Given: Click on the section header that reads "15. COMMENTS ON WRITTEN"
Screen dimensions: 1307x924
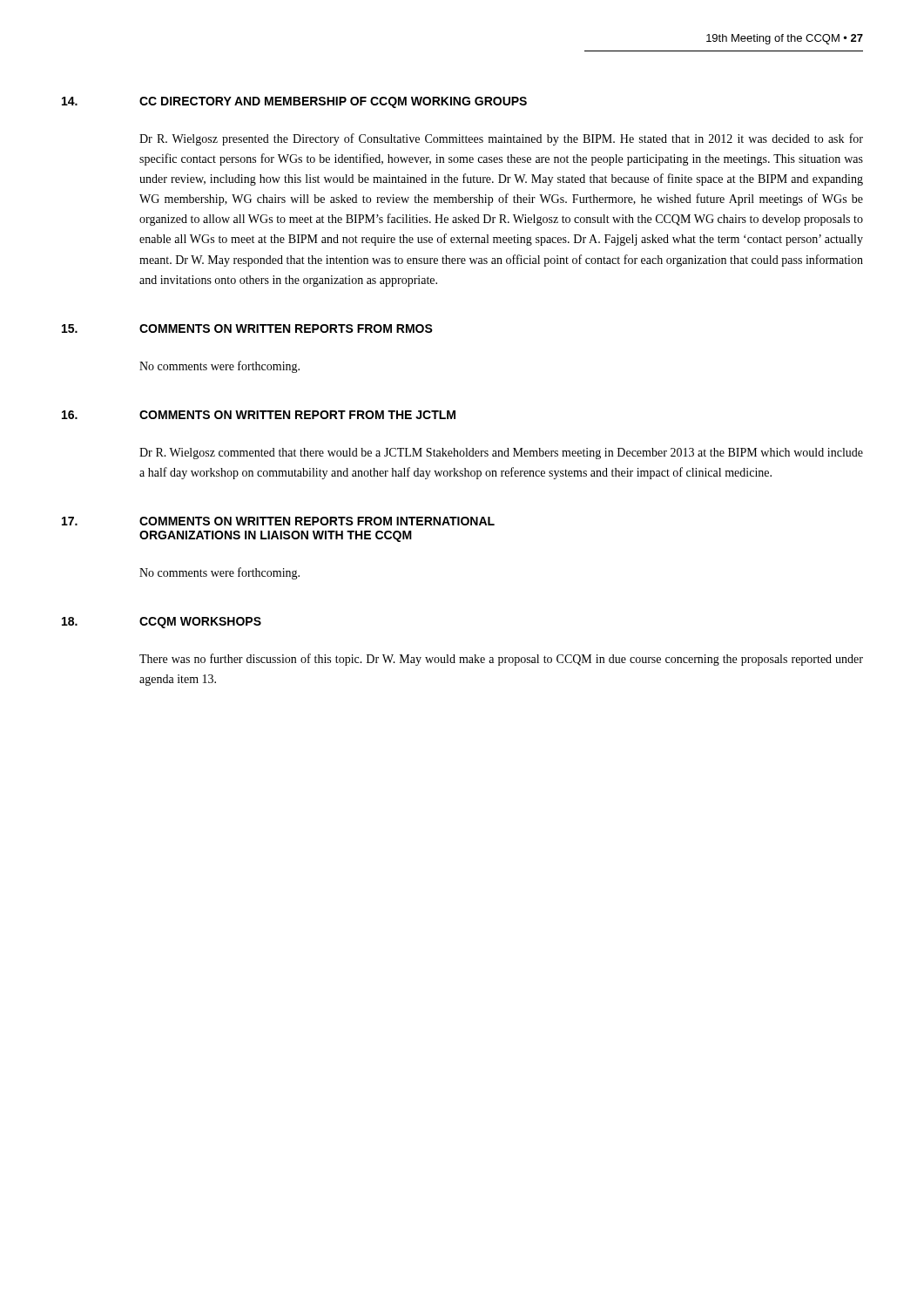Looking at the screenshot, I should point(247,328).
